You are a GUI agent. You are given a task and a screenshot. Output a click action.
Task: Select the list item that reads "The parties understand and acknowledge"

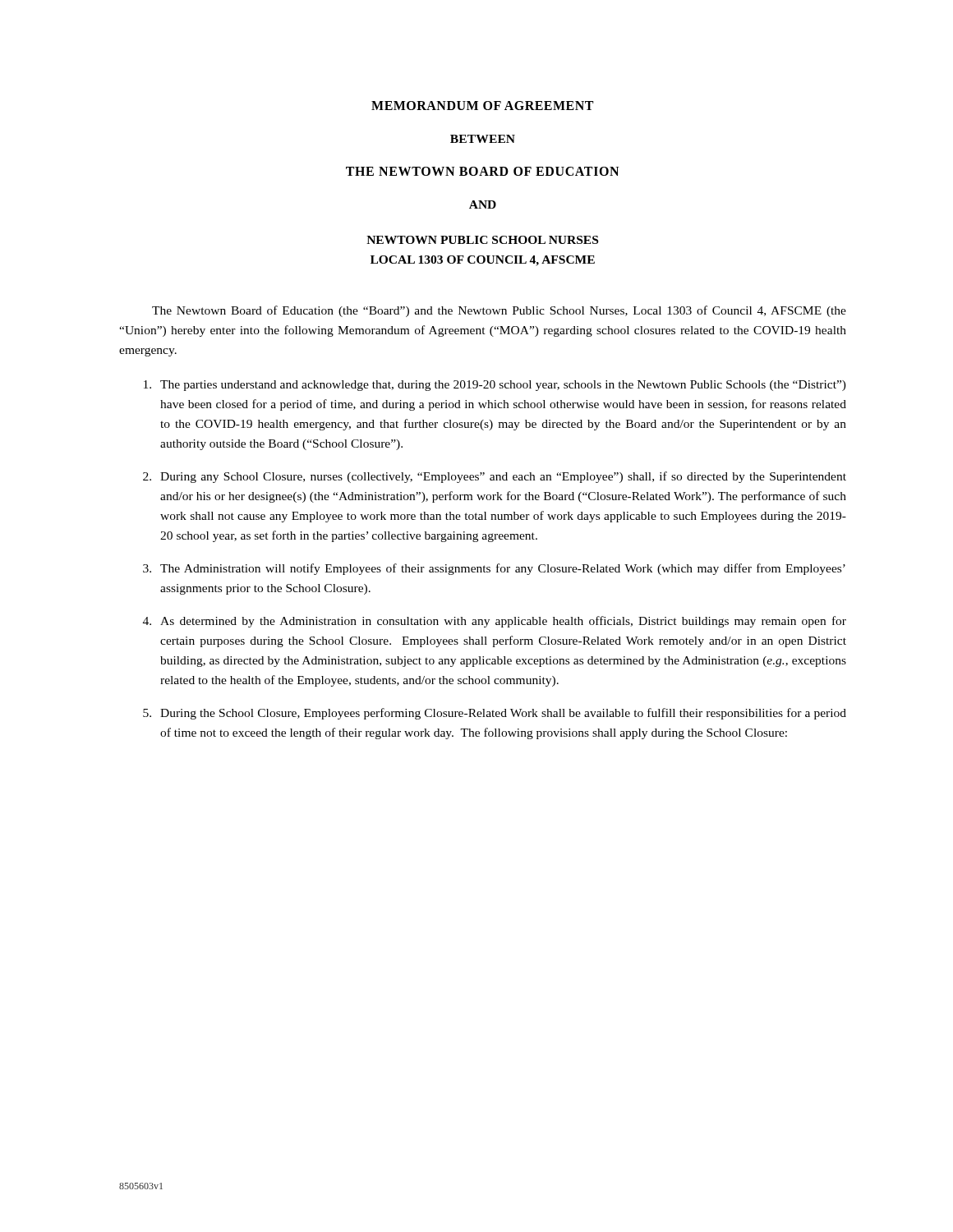click(483, 414)
